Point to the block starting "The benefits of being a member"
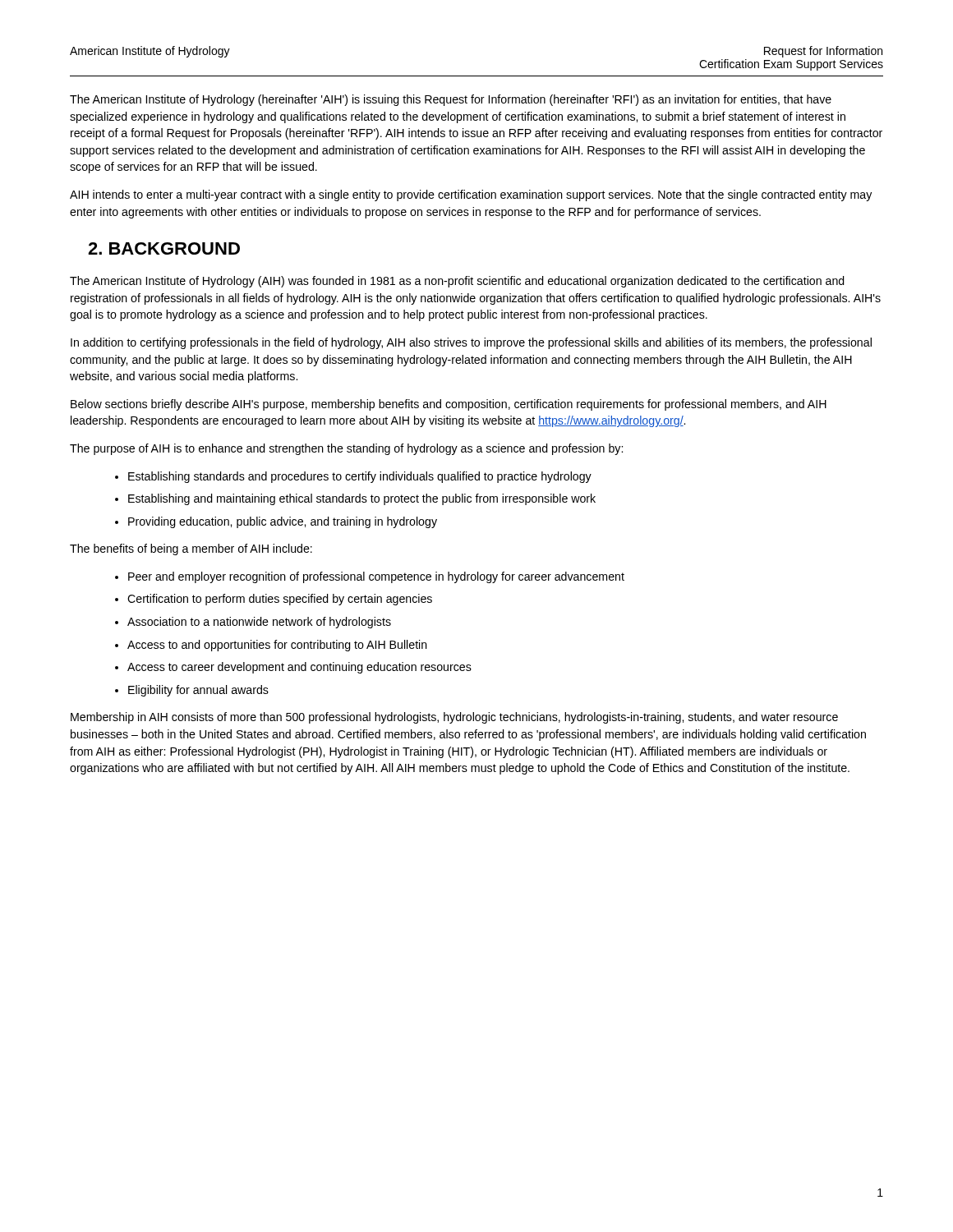The height and width of the screenshot is (1232, 953). coord(191,549)
